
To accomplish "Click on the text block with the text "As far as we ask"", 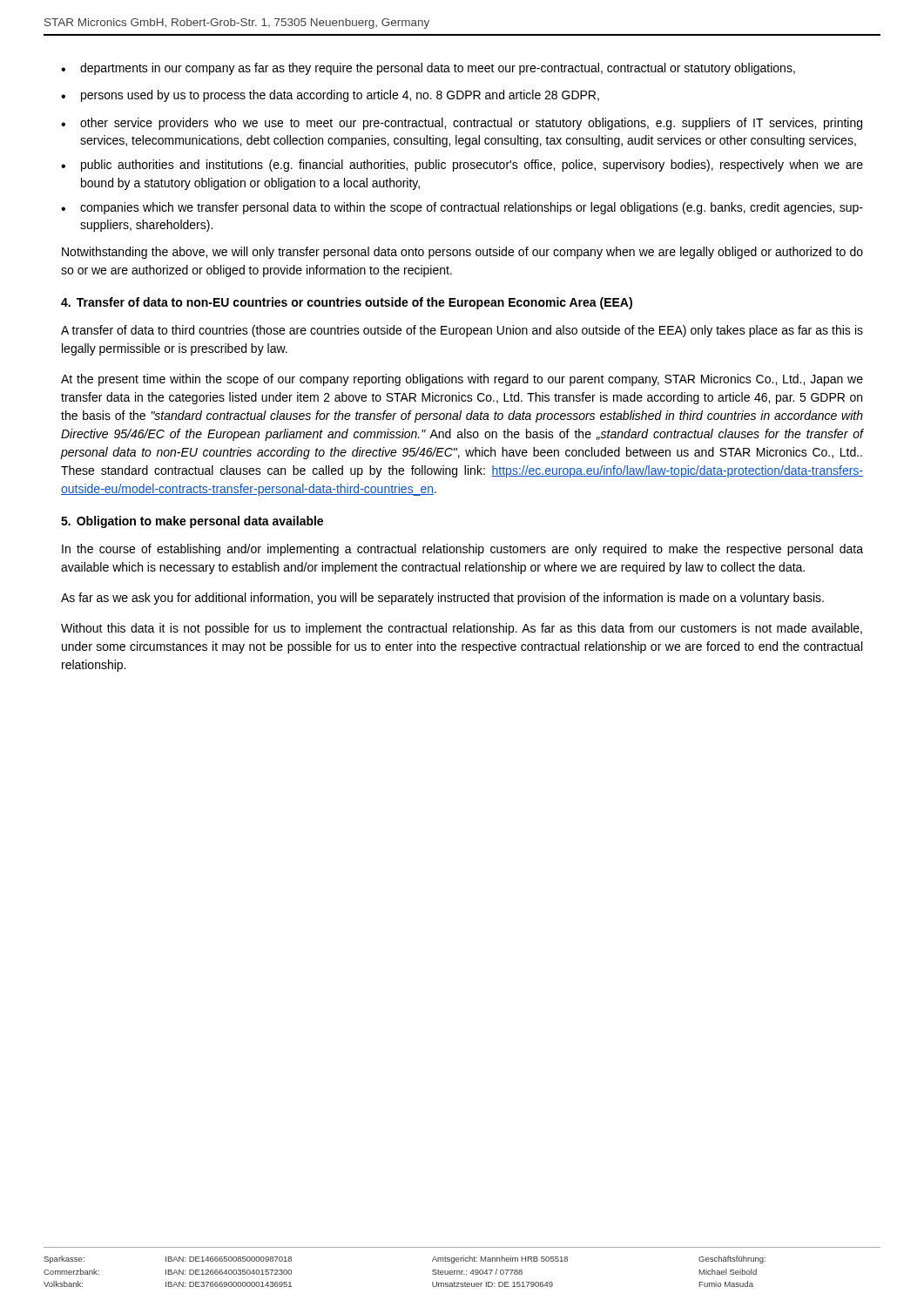I will click(x=443, y=597).
